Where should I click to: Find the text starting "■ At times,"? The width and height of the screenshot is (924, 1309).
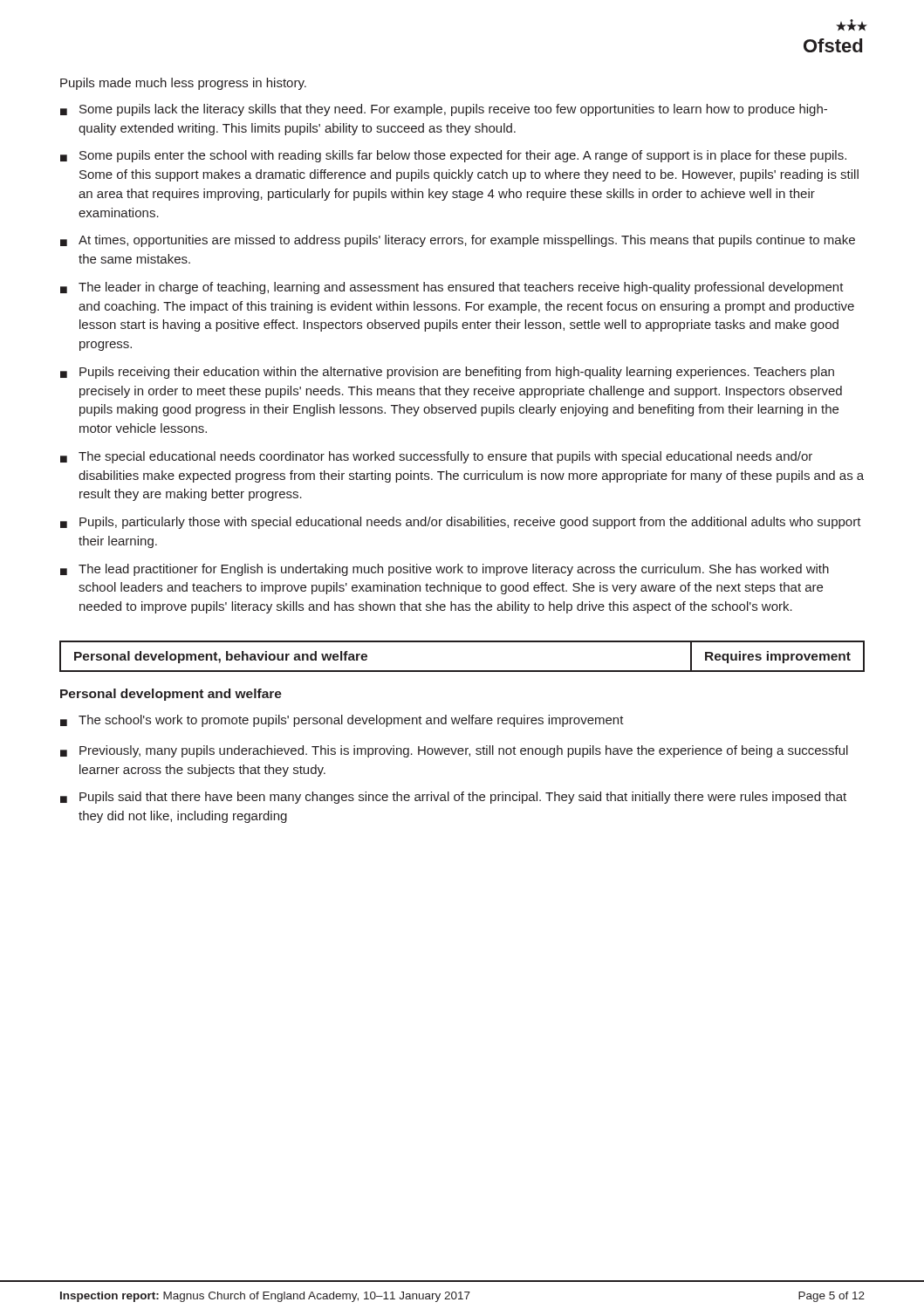(x=462, y=250)
